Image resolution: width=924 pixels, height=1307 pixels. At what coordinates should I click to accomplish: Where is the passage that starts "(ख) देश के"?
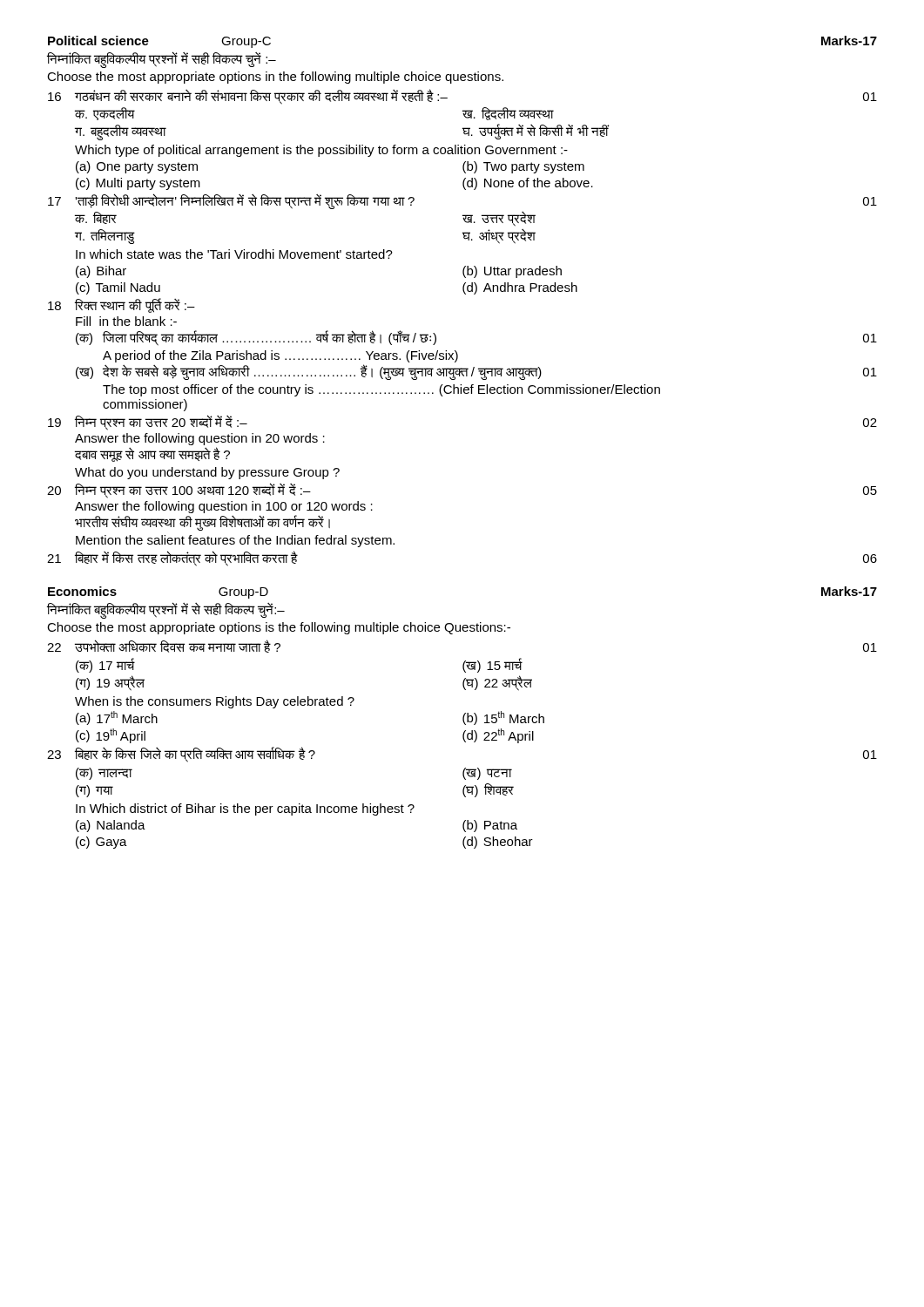click(x=476, y=388)
